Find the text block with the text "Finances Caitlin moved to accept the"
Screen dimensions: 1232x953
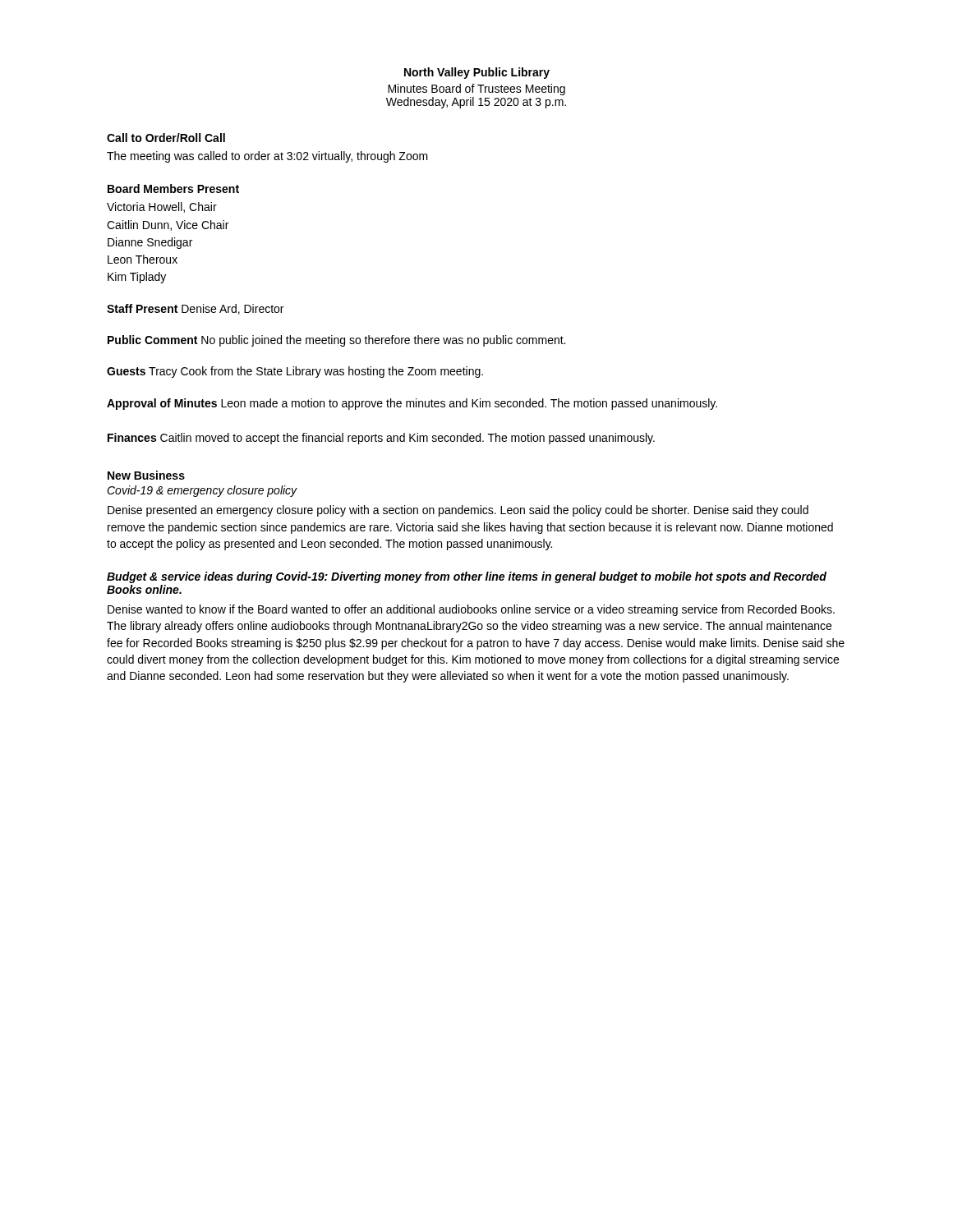[x=381, y=438]
